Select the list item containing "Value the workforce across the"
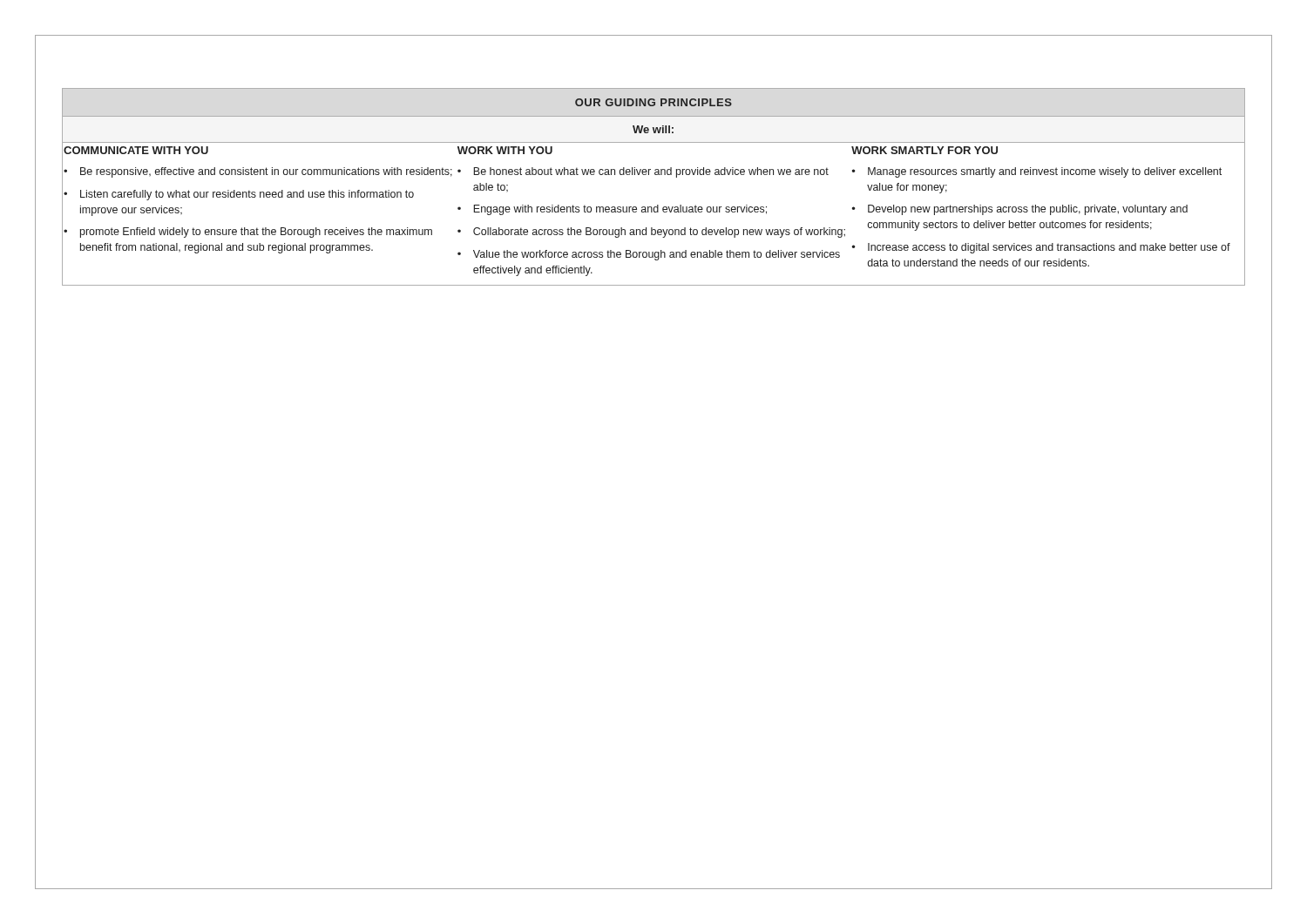This screenshot has height=924, width=1307. [657, 262]
